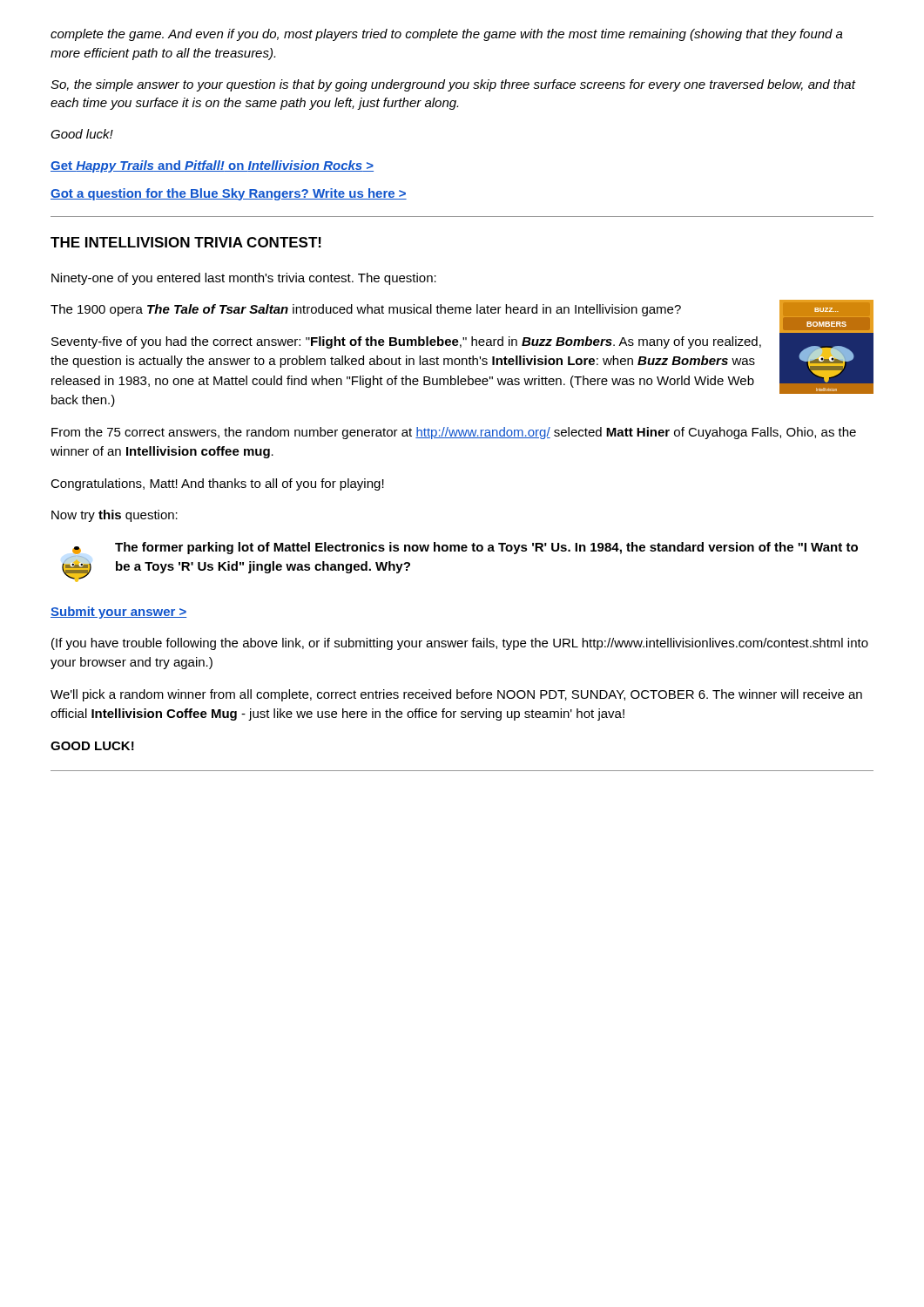Click on the text block that reads "Got a question for the"

[229, 194]
